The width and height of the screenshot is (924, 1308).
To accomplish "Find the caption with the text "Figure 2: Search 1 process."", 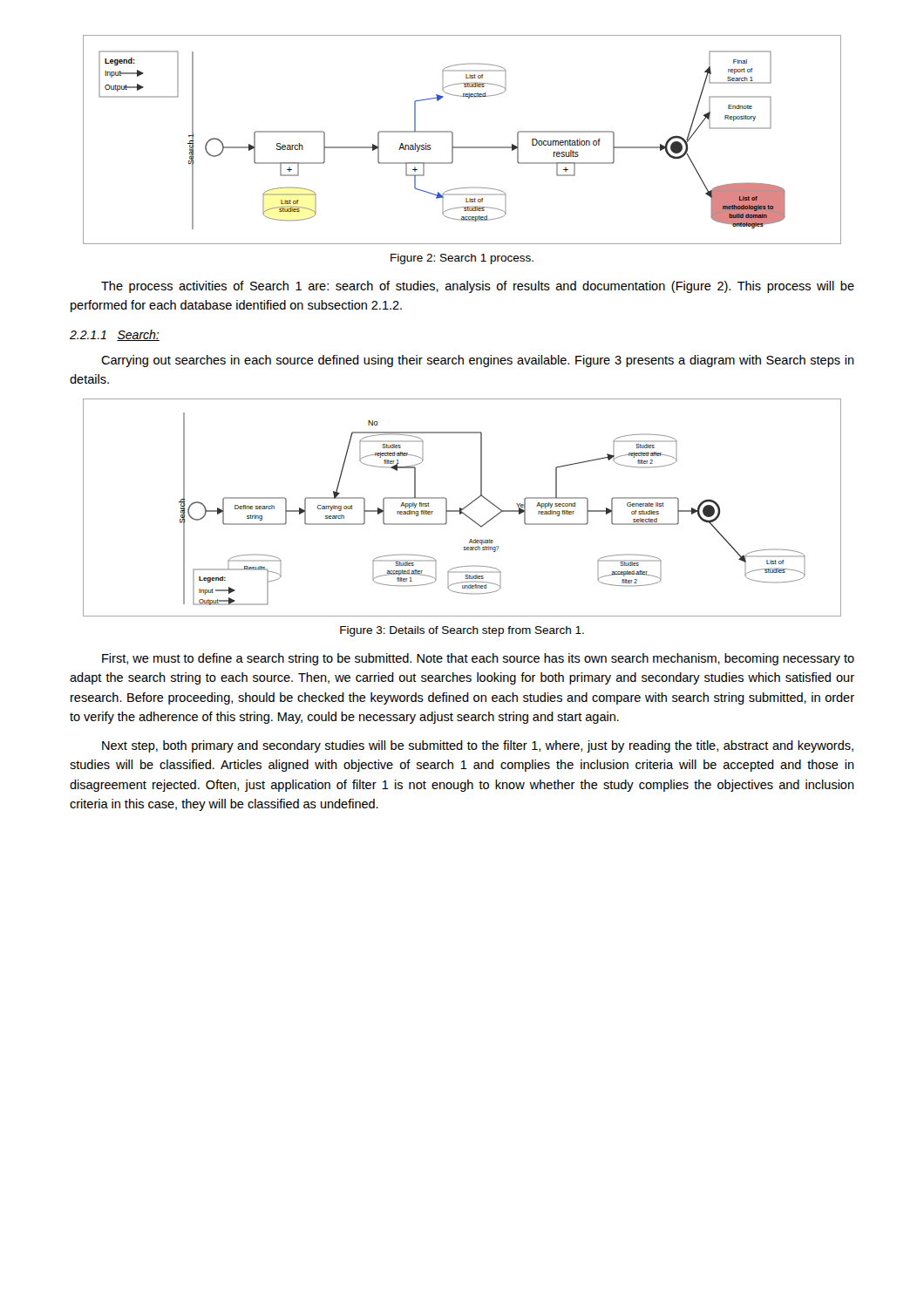I will tap(462, 258).
